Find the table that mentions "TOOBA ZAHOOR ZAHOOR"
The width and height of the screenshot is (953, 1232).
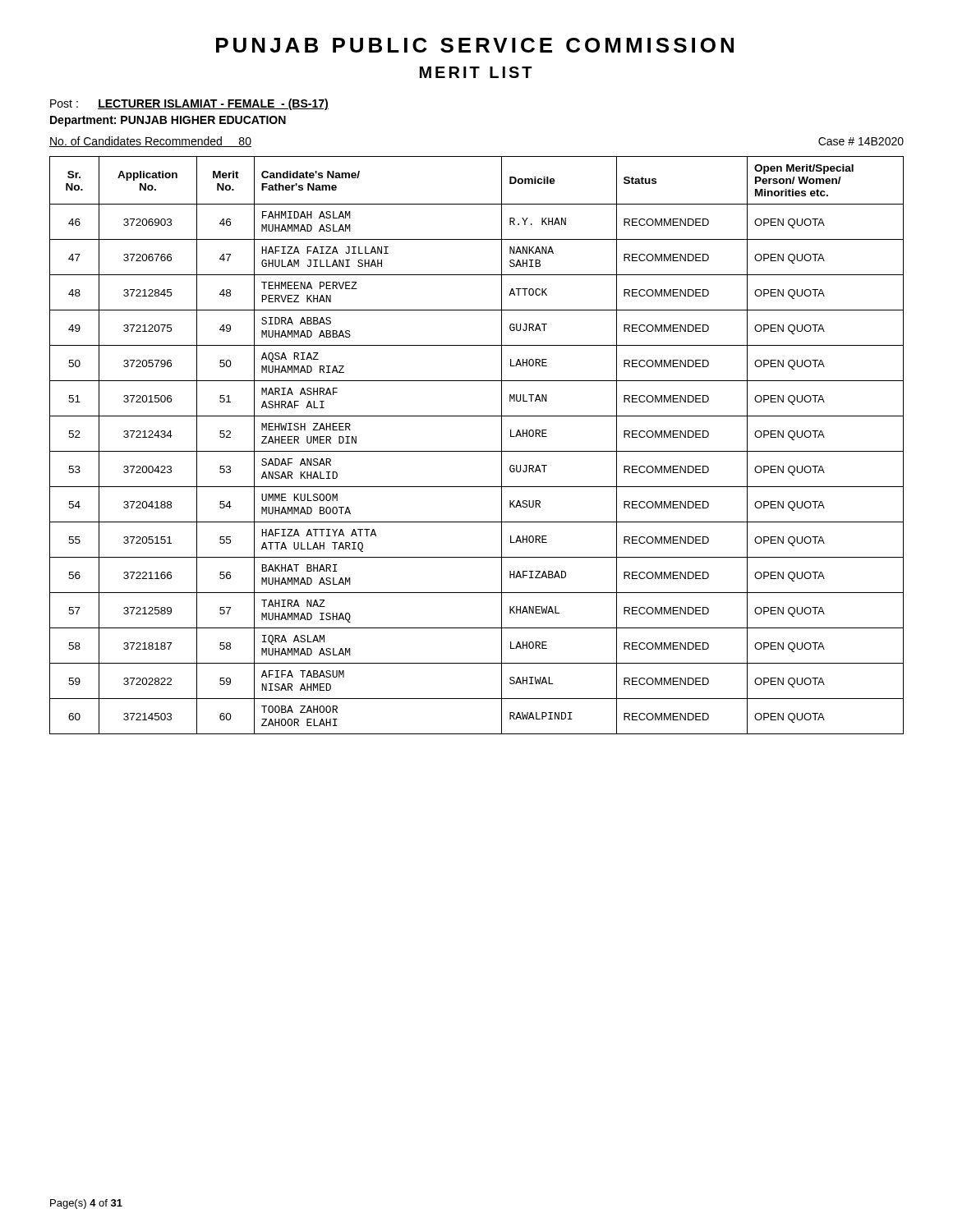476,445
